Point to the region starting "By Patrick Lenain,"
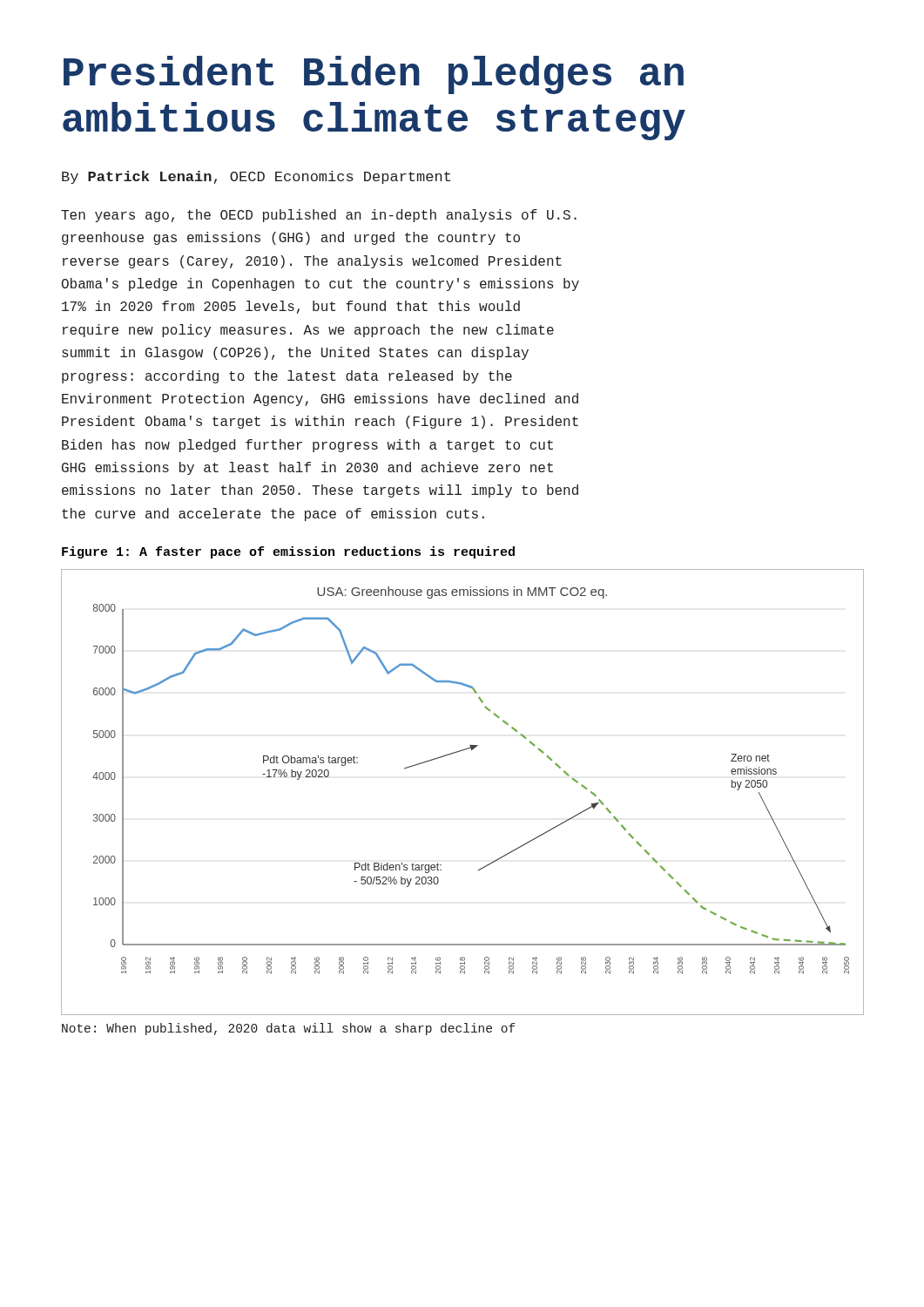The image size is (924, 1307). [256, 177]
